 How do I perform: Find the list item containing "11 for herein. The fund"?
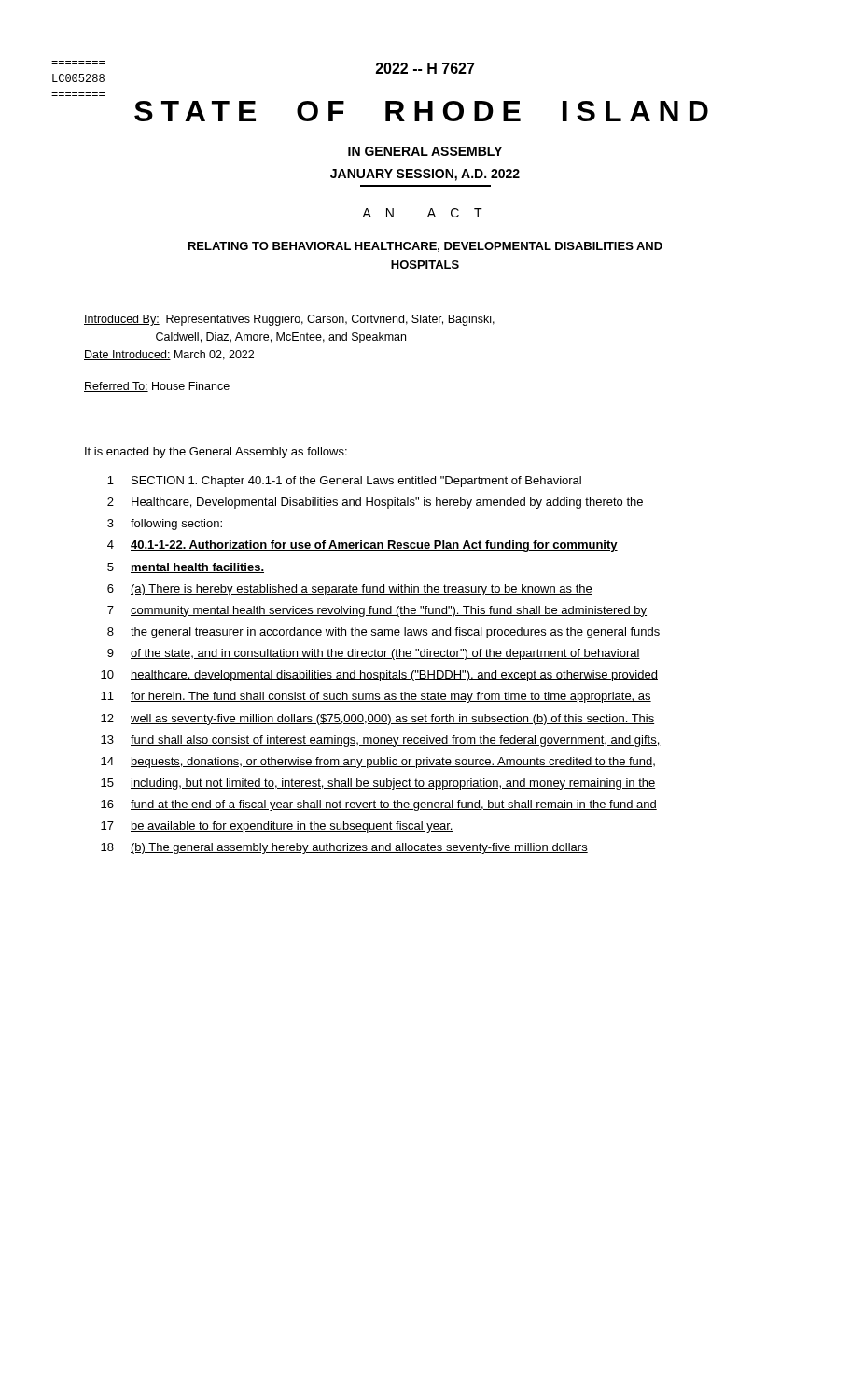coord(425,697)
